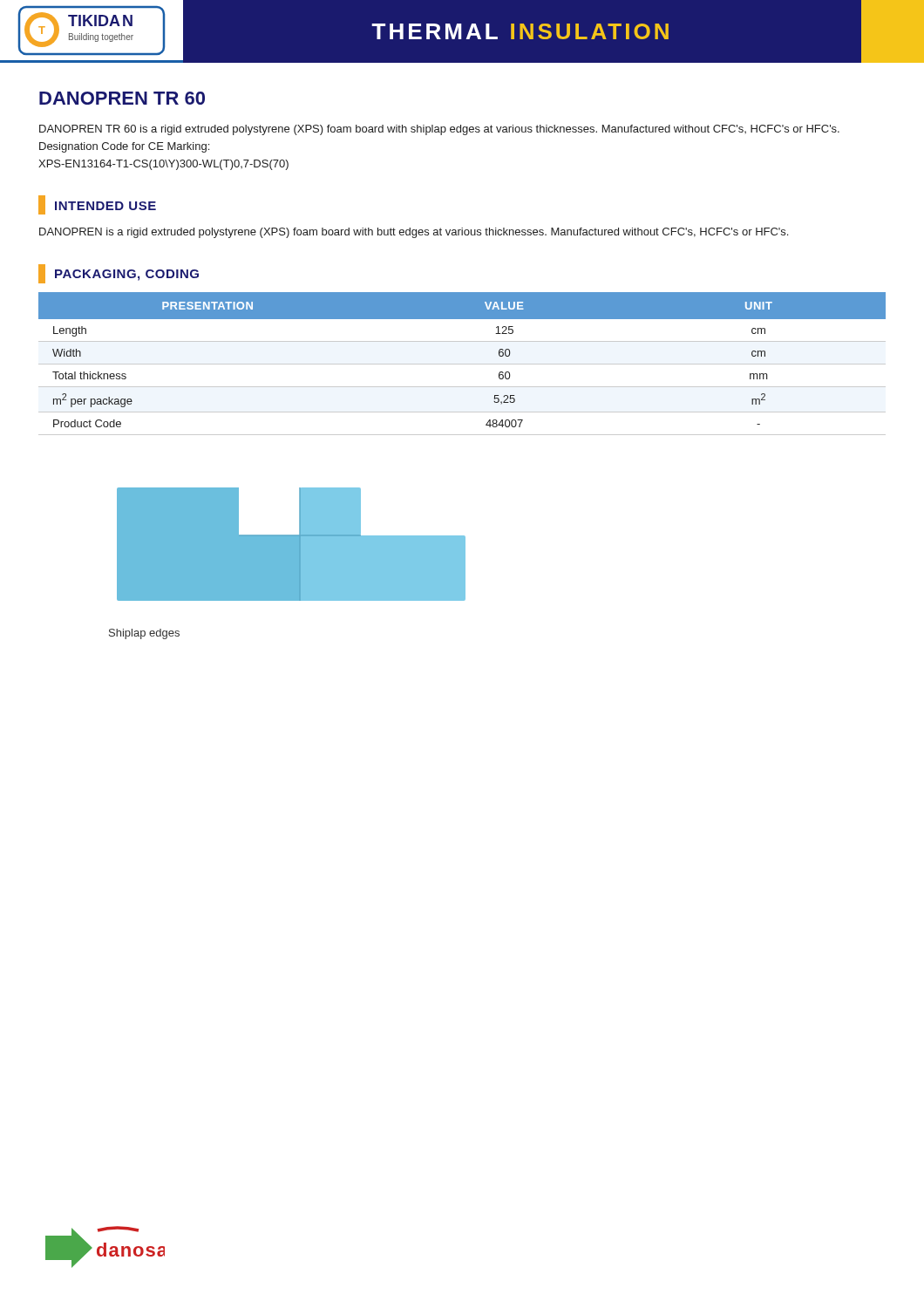Select the text block with the text "DANOPREN TR 60 is a rigid extruded polystyrene"
Screen dimensions: 1308x924
439,146
